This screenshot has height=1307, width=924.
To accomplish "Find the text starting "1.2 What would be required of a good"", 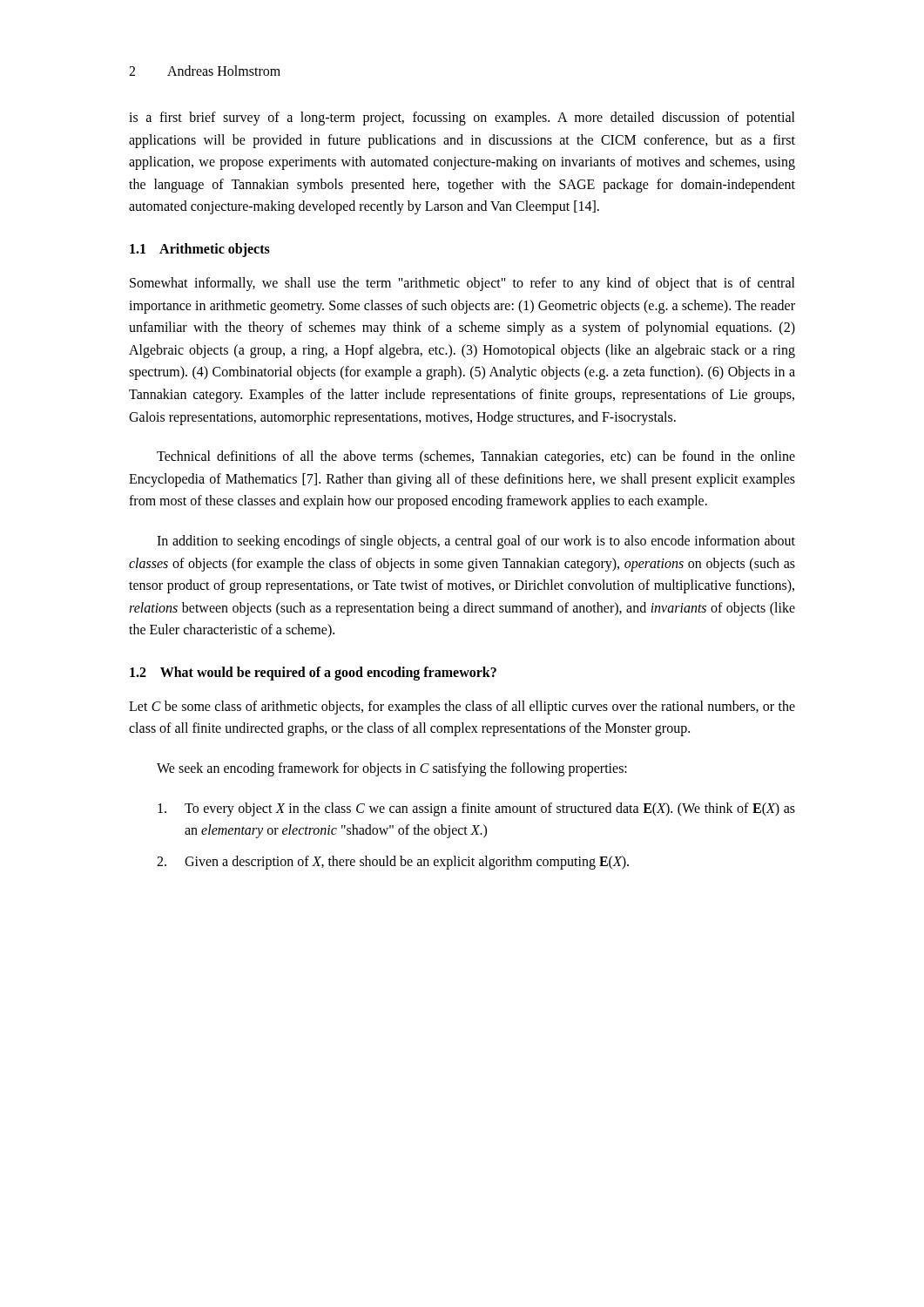I will click(x=313, y=672).
